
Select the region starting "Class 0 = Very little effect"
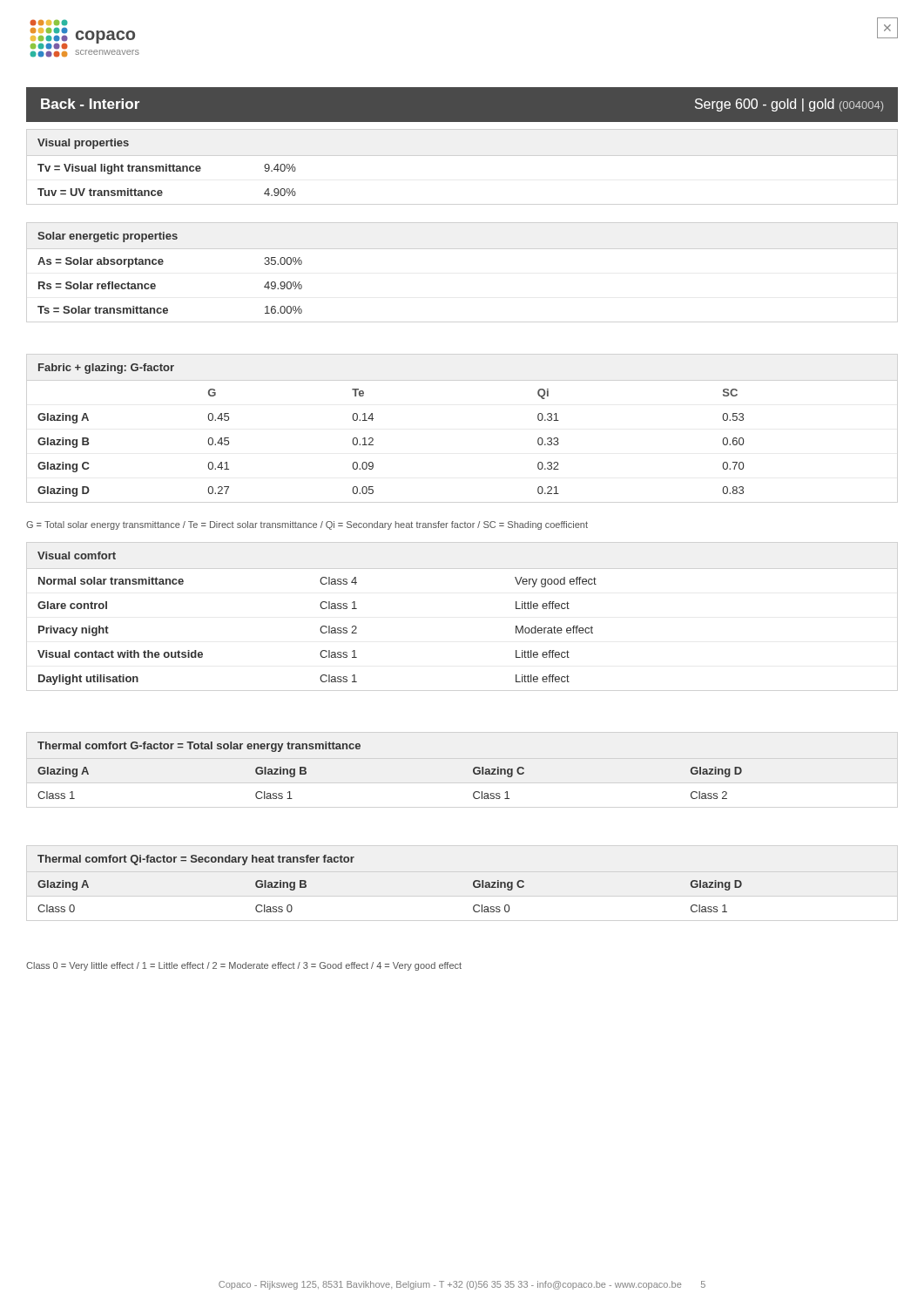click(244, 965)
